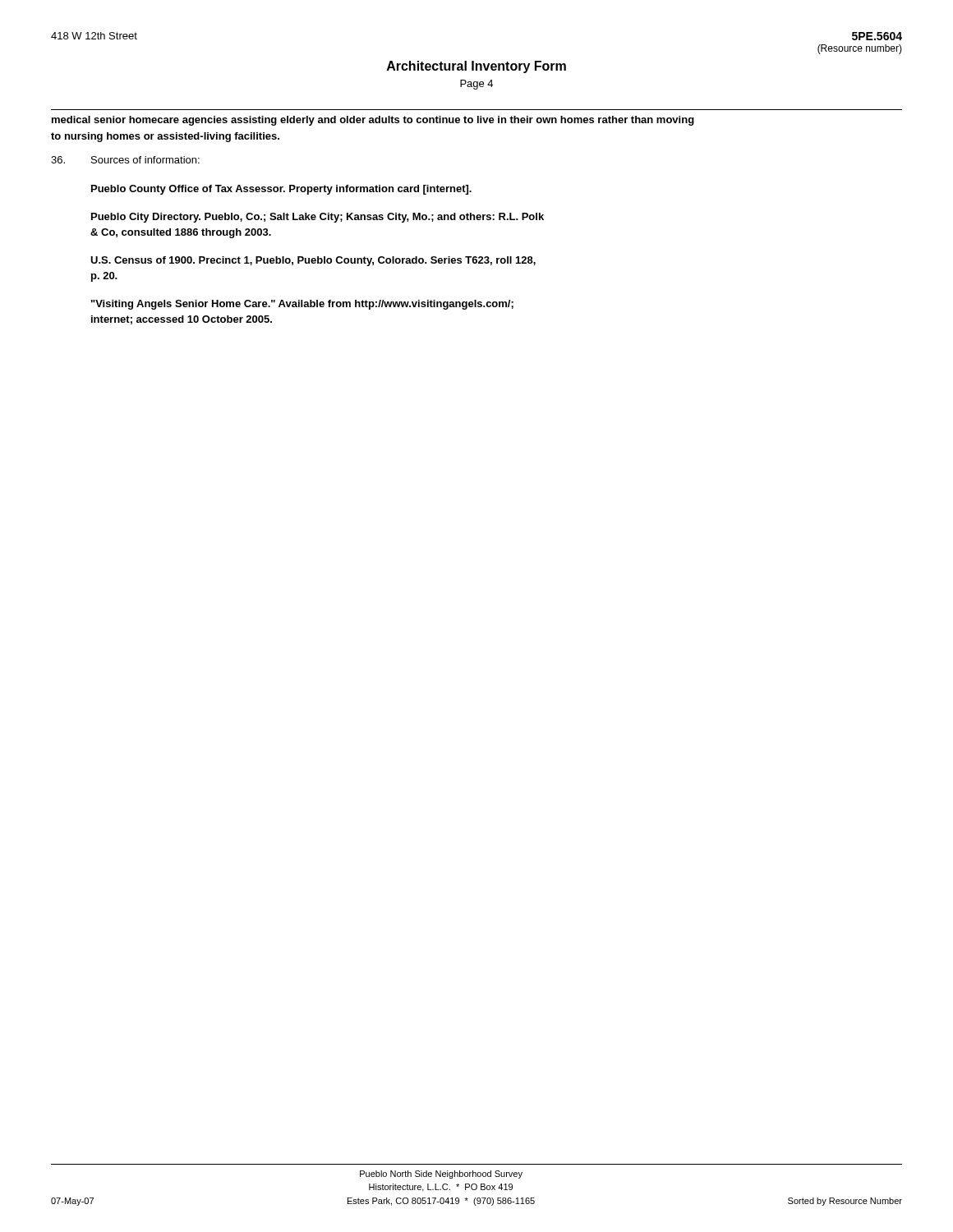Locate the block of text that opens with ""Visiting Angels Senior Home Care.""

[302, 311]
